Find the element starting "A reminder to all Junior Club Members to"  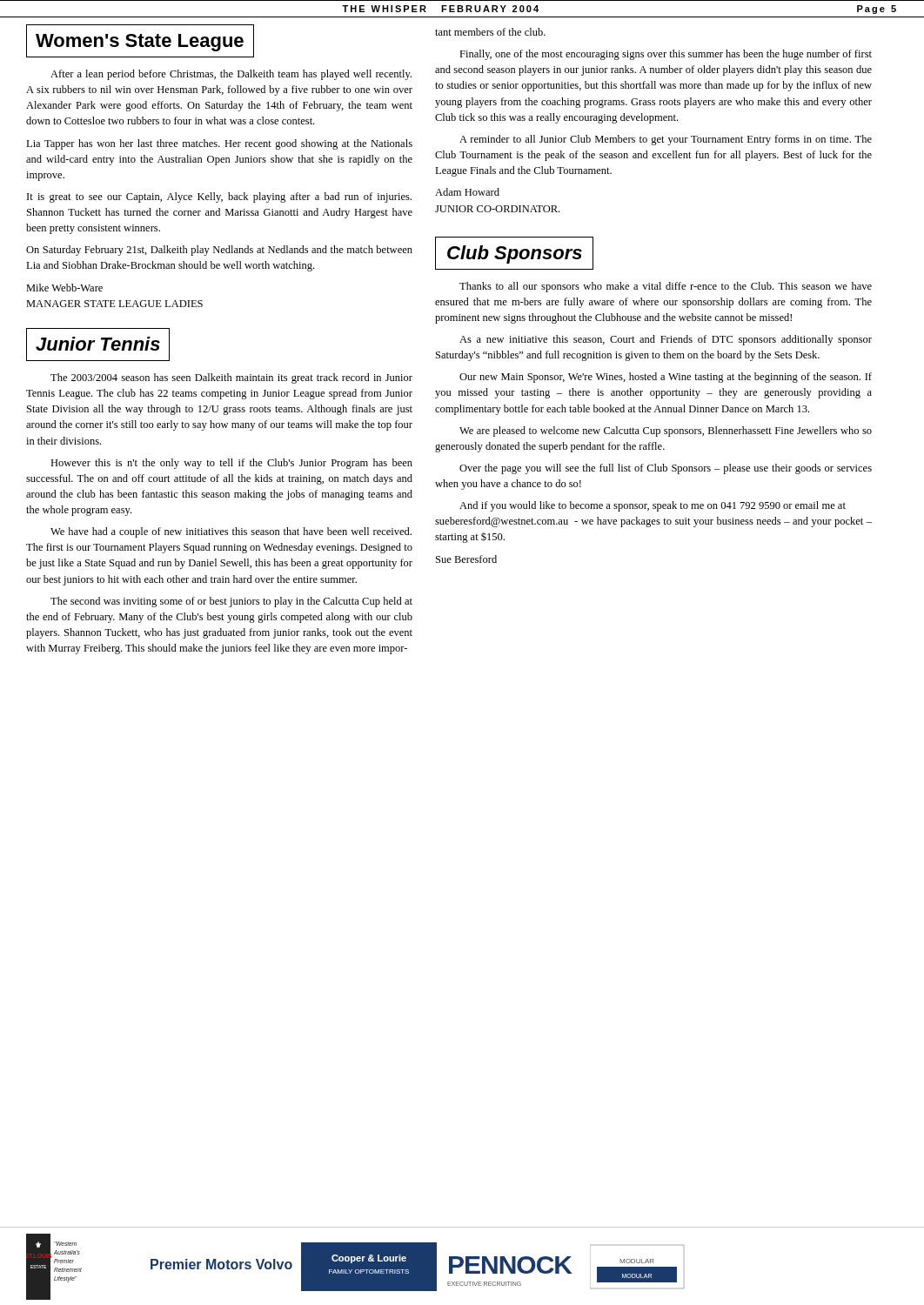point(653,155)
